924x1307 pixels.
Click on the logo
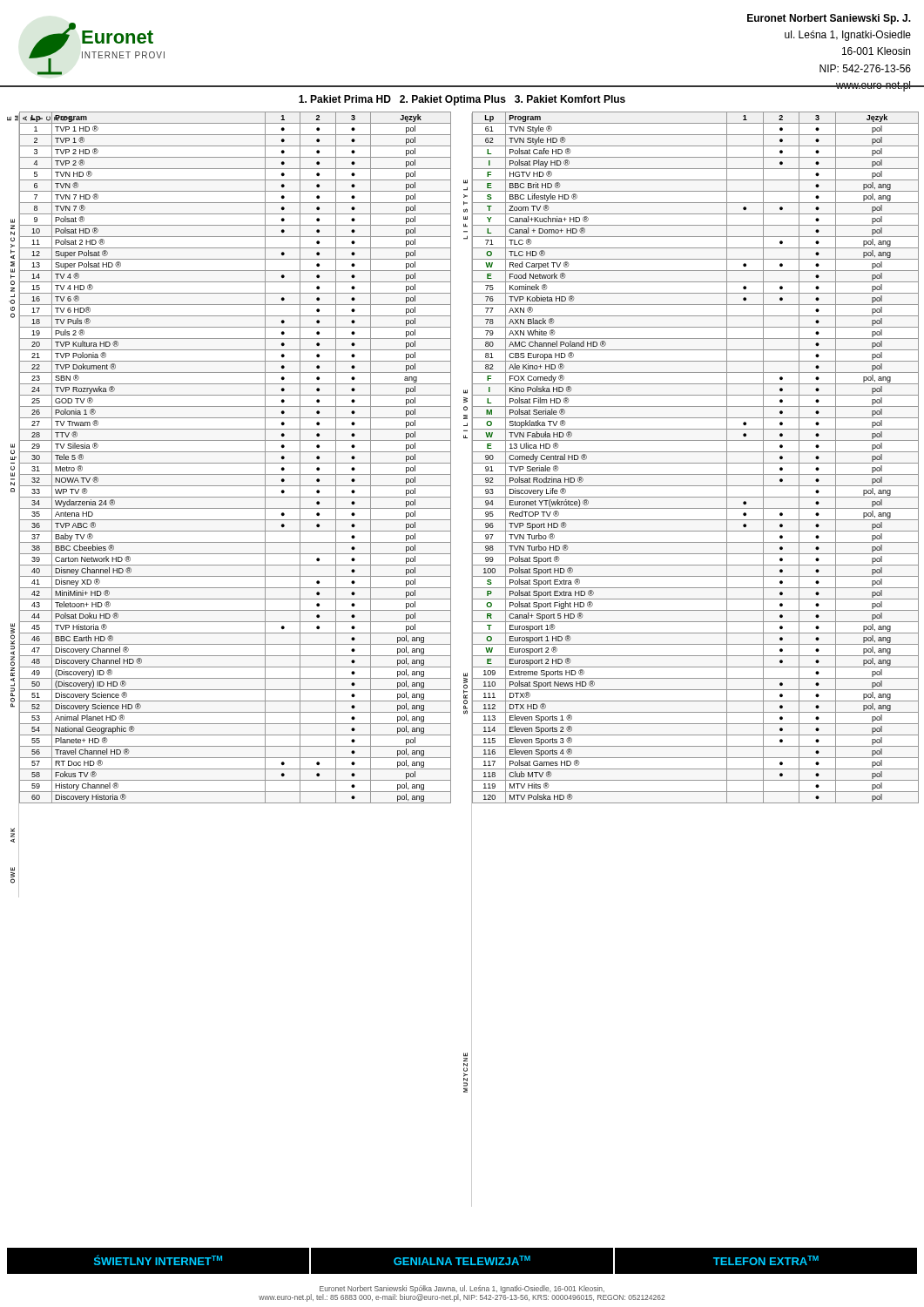89,48
